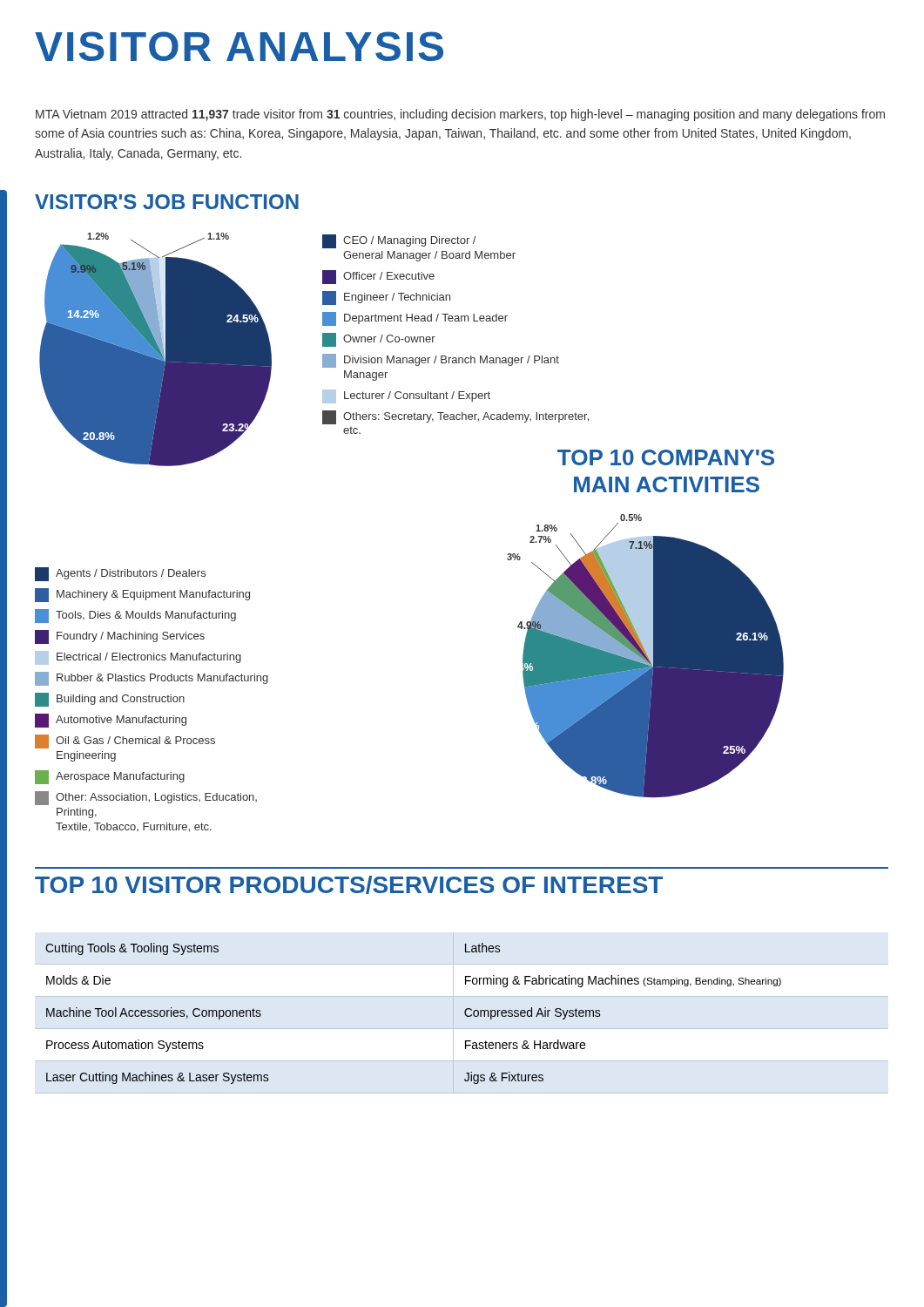924x1307 pixels.
Task: Click on the block starting "VISITOR'S JOB FUNCTION"
Action: (x=167, y=202)
